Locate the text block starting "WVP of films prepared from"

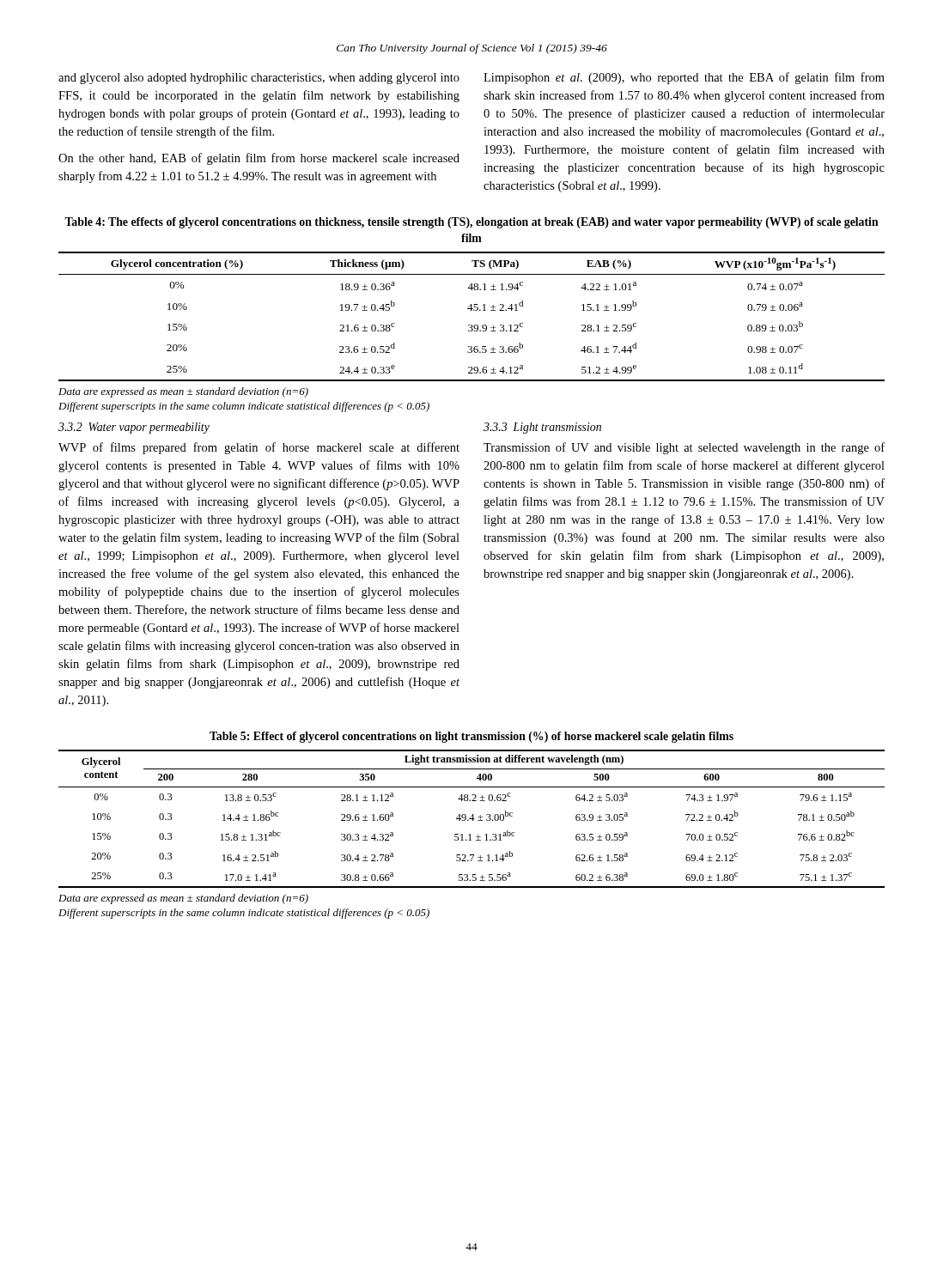[x=259, y=574]
